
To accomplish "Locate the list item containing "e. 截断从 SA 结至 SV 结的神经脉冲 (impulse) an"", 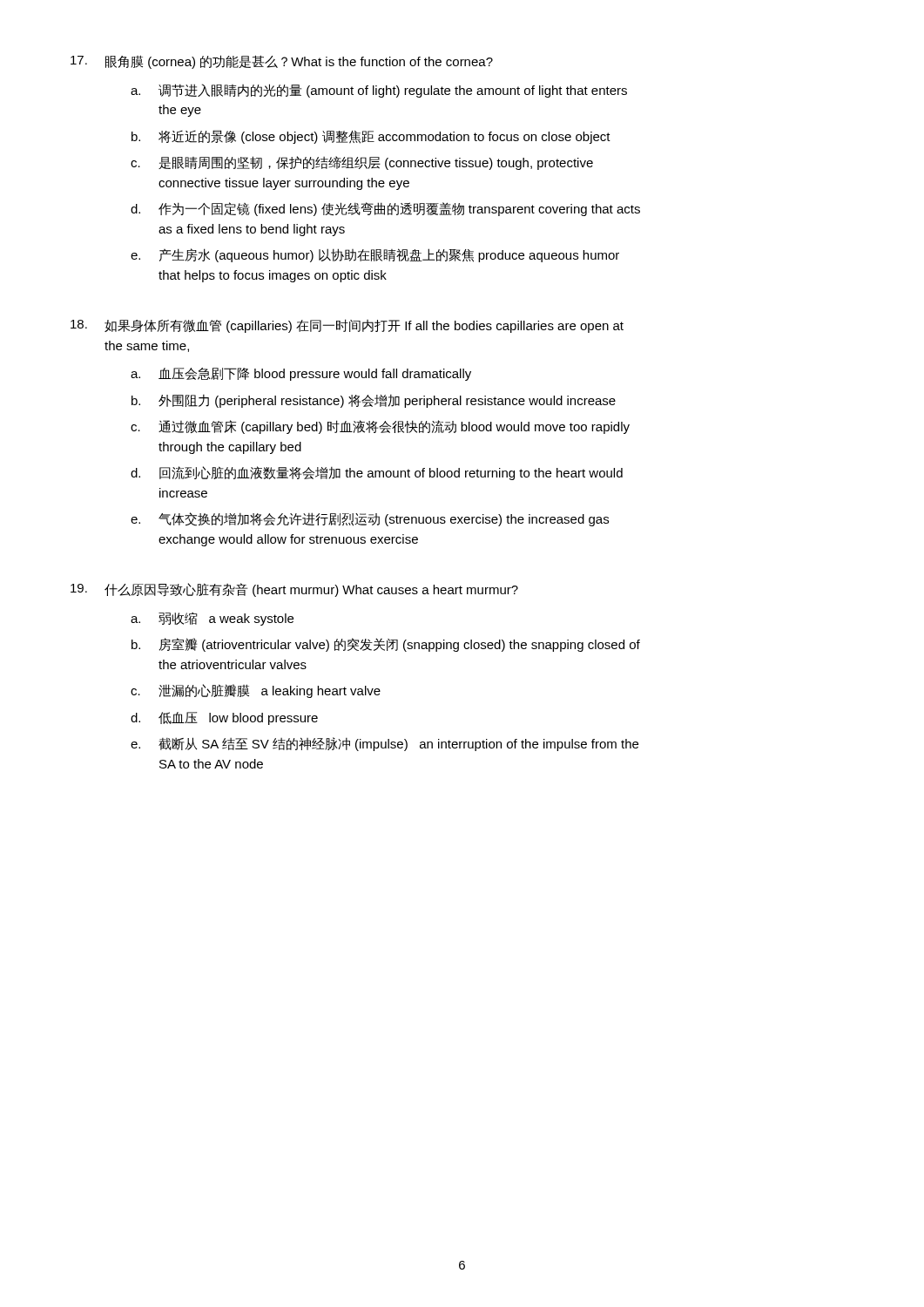I will 385,754.
